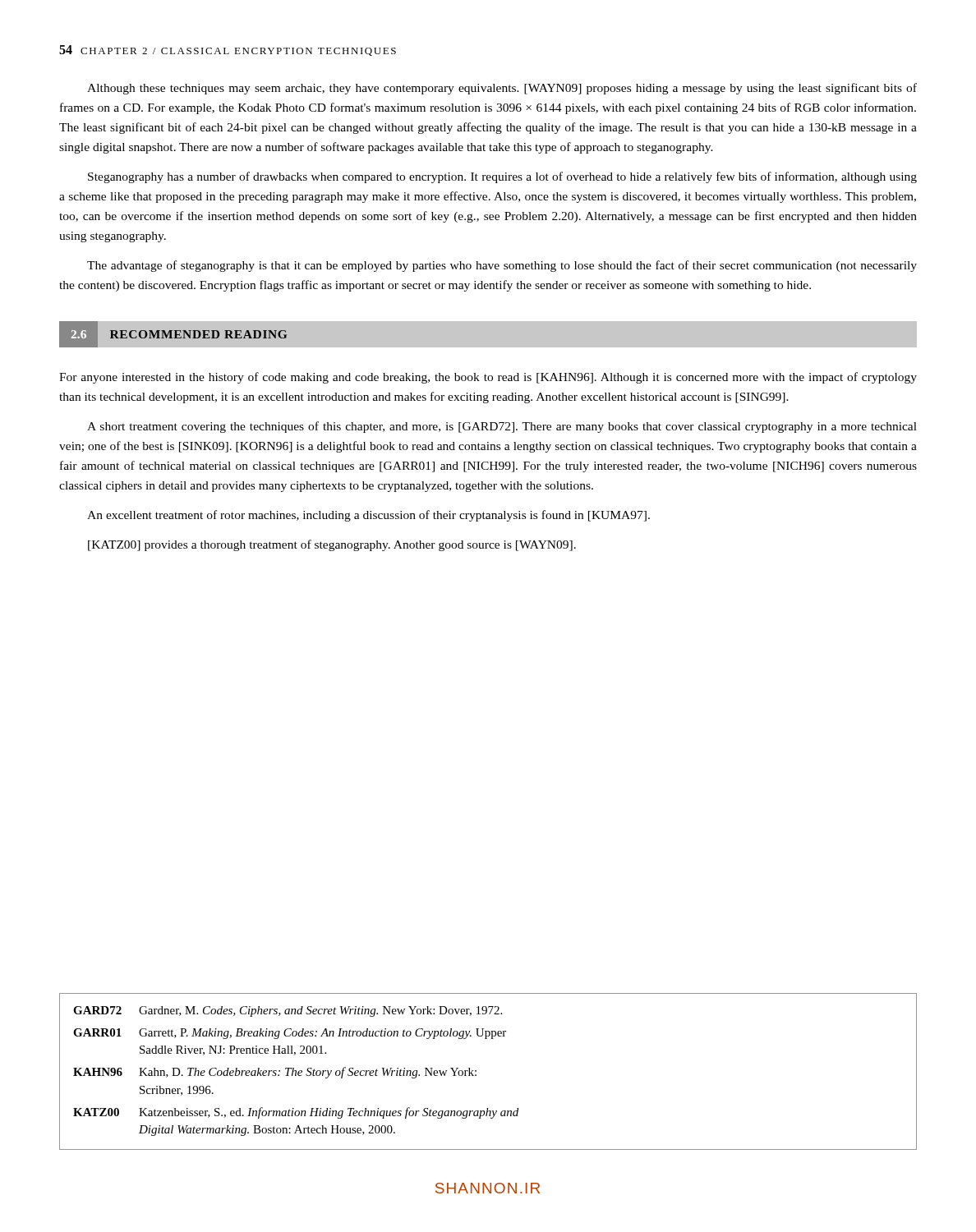Find the text block containing "A short treatment covering the techniques"
The width and height of the screenshot is (976, 1232).
pos(488,456)
